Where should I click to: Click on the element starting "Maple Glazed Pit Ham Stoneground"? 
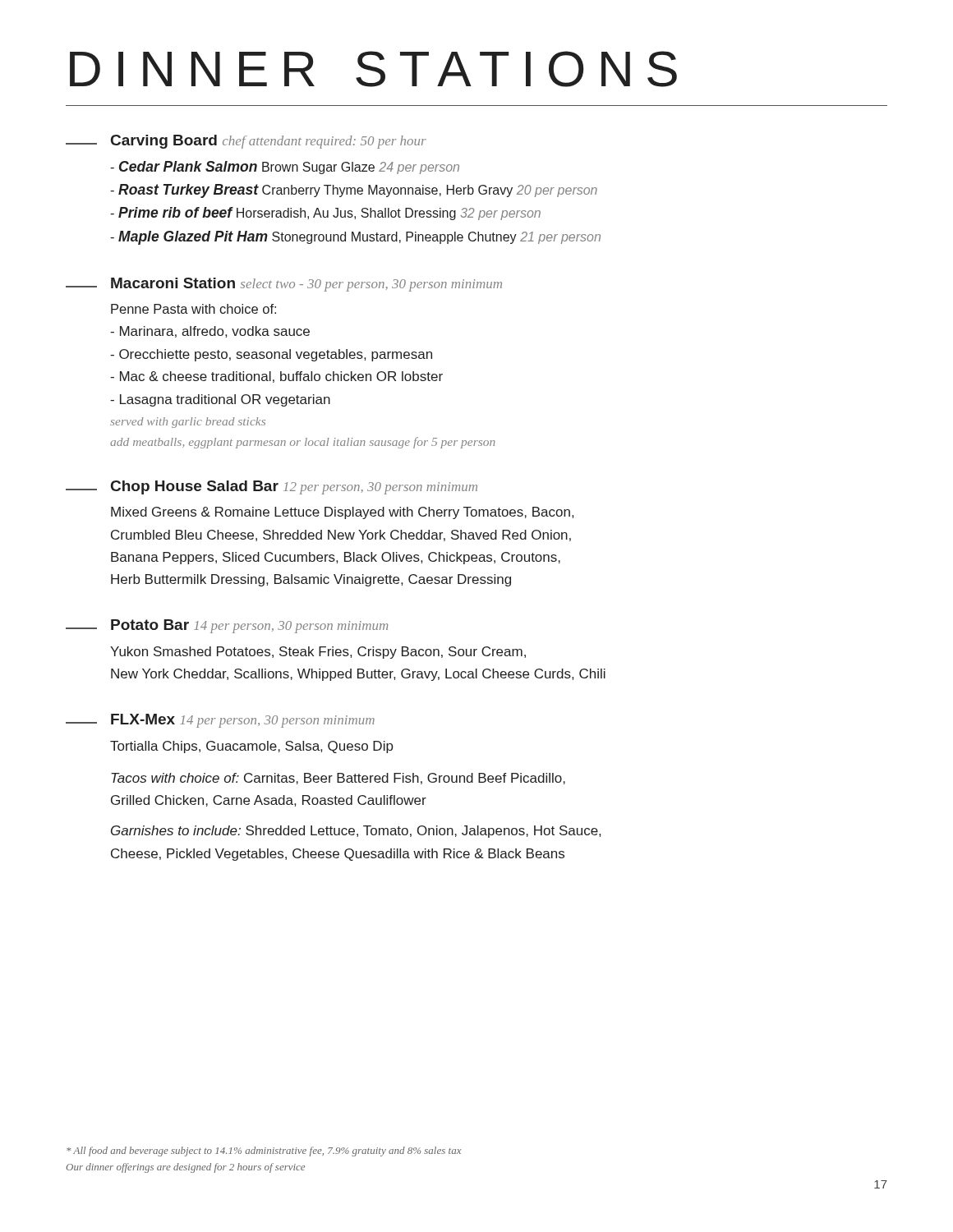click(356, 236)
